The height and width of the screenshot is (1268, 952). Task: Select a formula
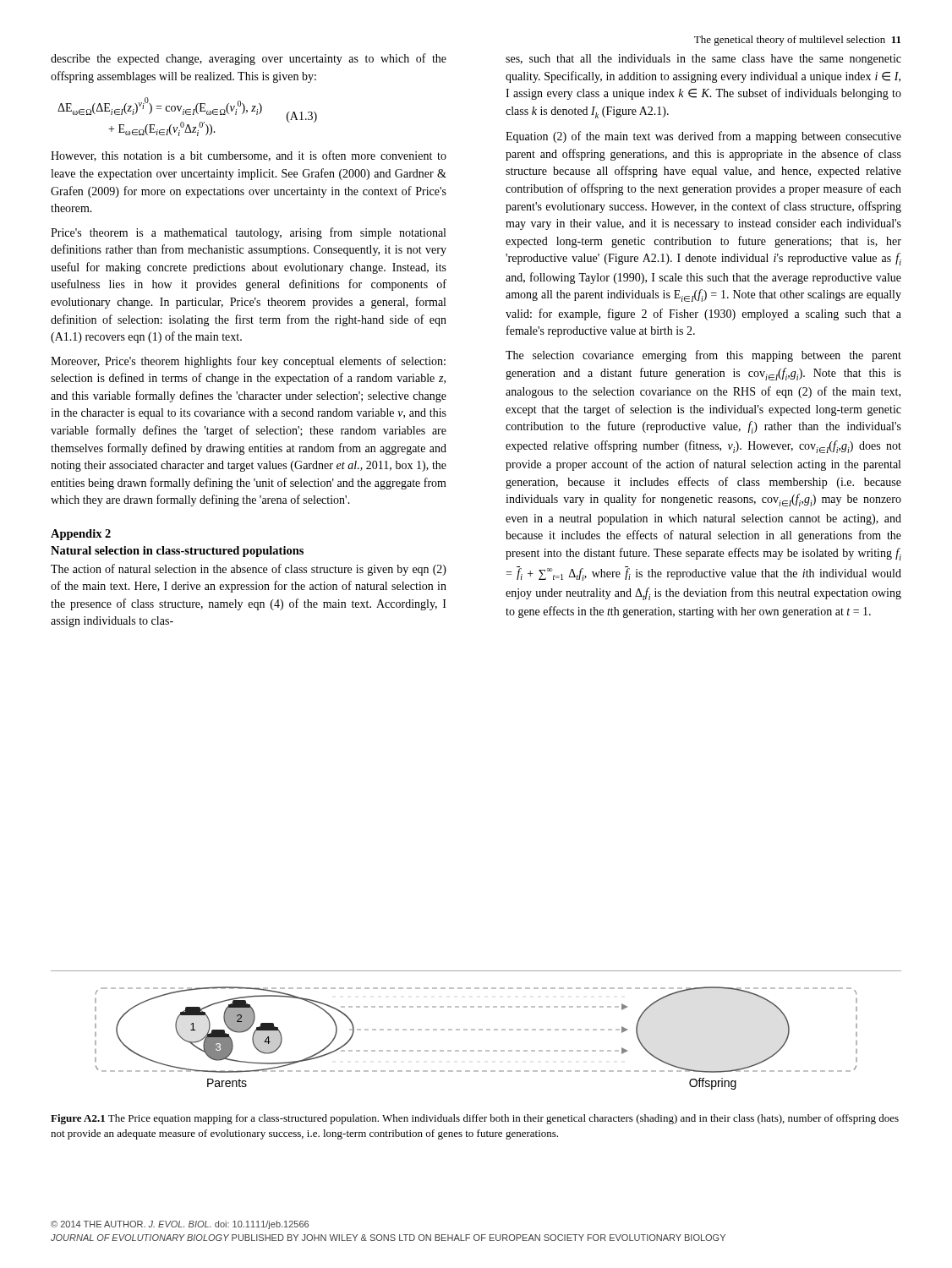click(249, 117)
